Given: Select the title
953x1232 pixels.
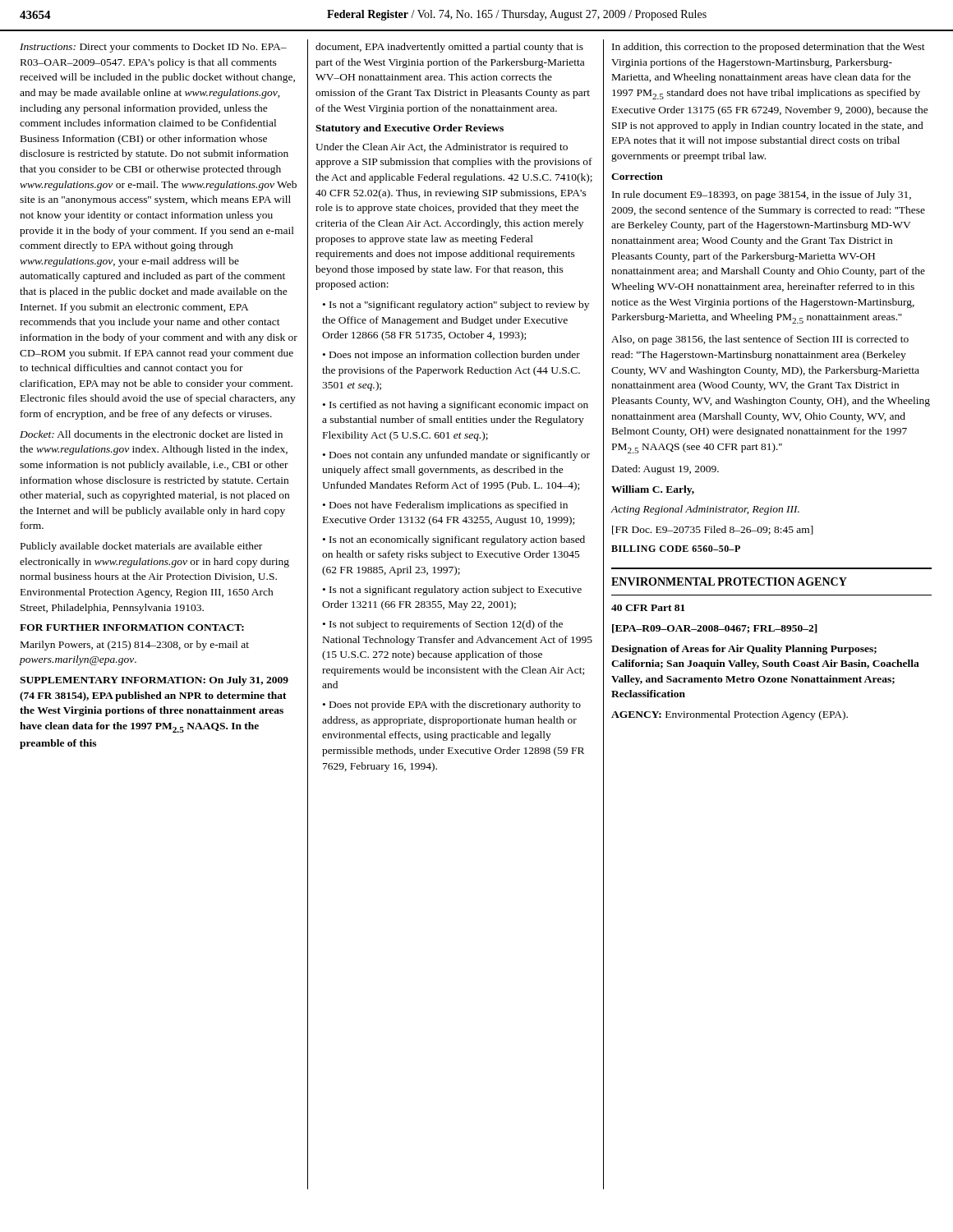Looking at the screenshot, I should pos(771,672).
